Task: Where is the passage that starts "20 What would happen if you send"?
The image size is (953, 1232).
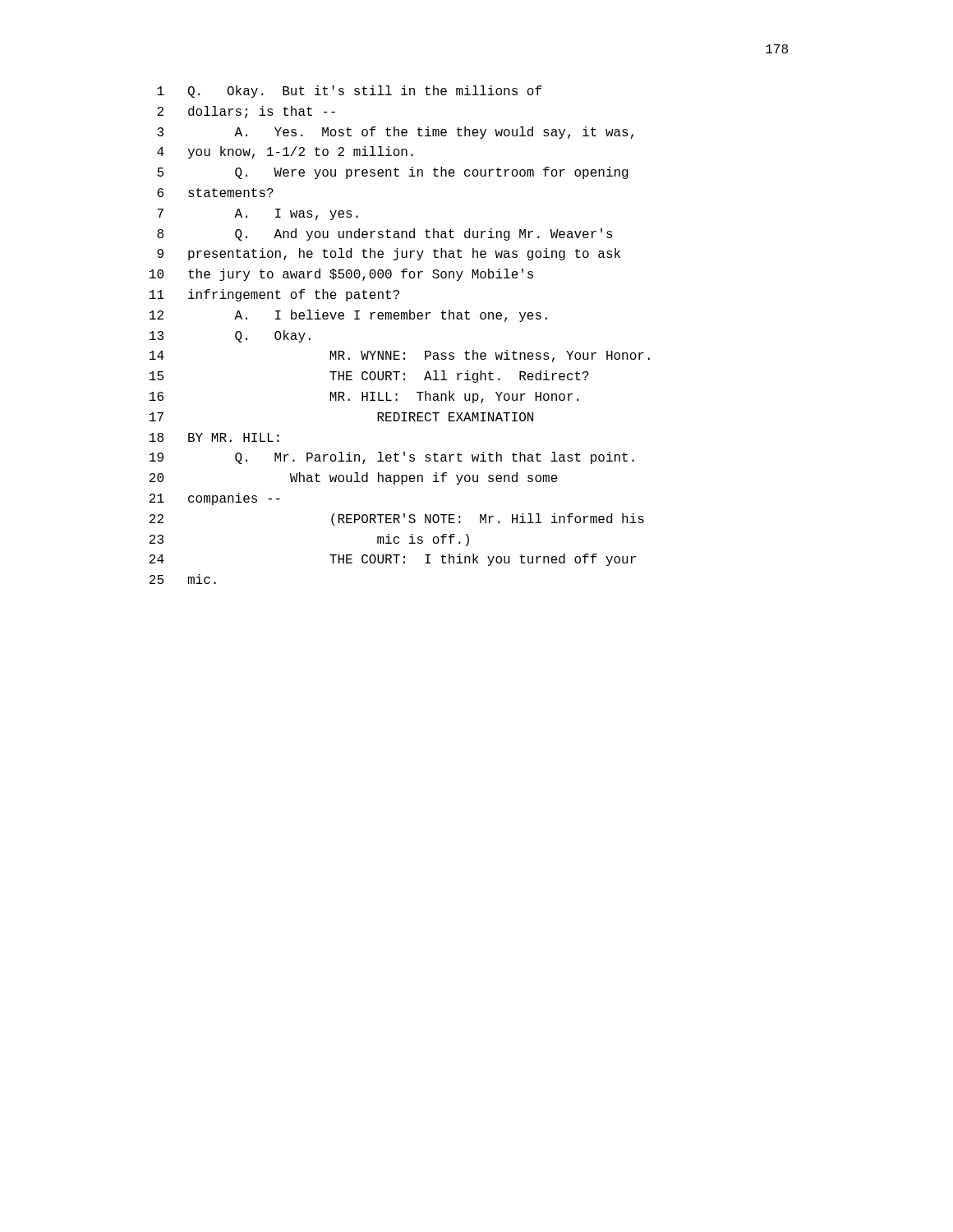Action: [x=468, y=479]
